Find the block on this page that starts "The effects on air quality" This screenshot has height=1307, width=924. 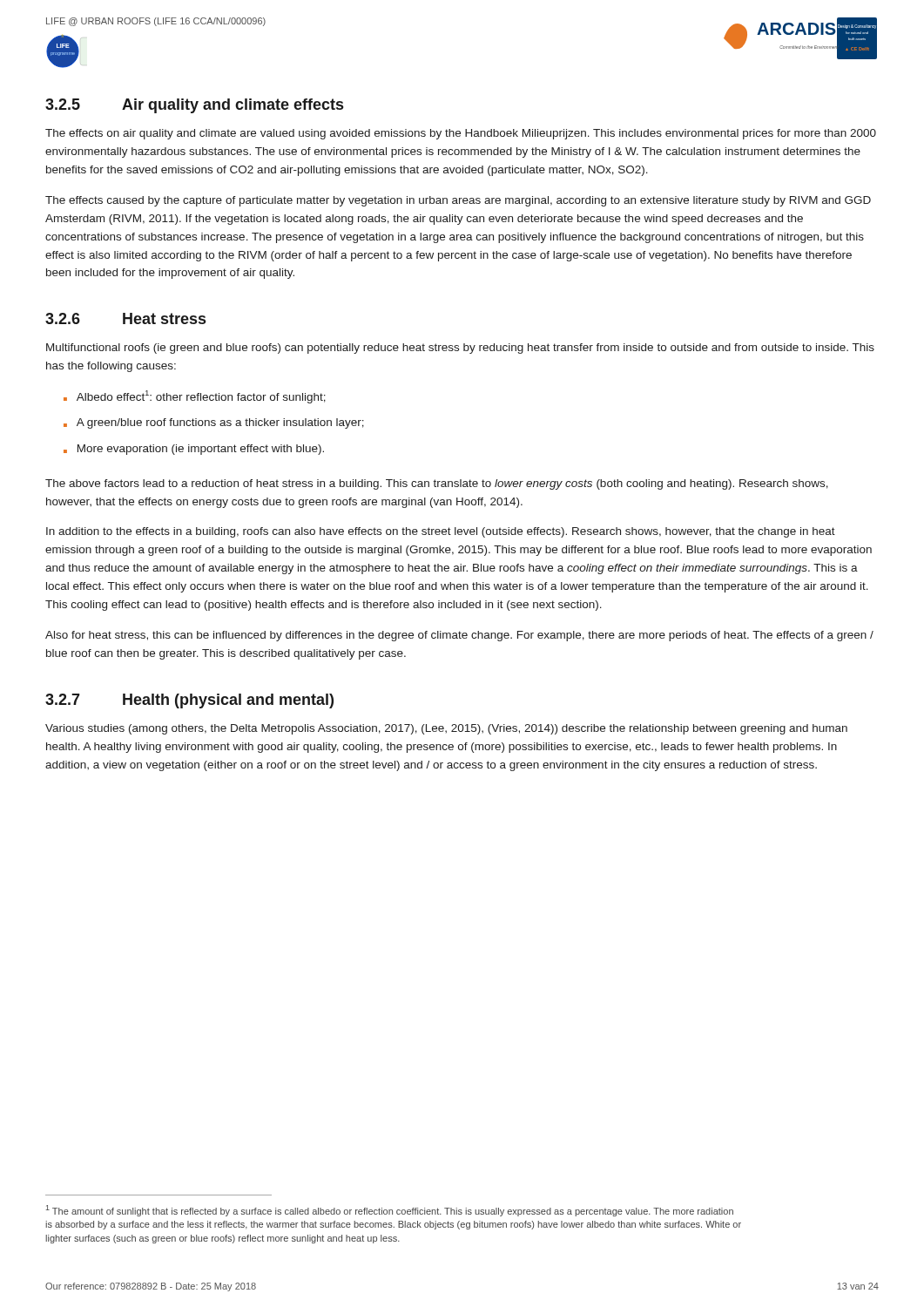(x=461, y=151)
